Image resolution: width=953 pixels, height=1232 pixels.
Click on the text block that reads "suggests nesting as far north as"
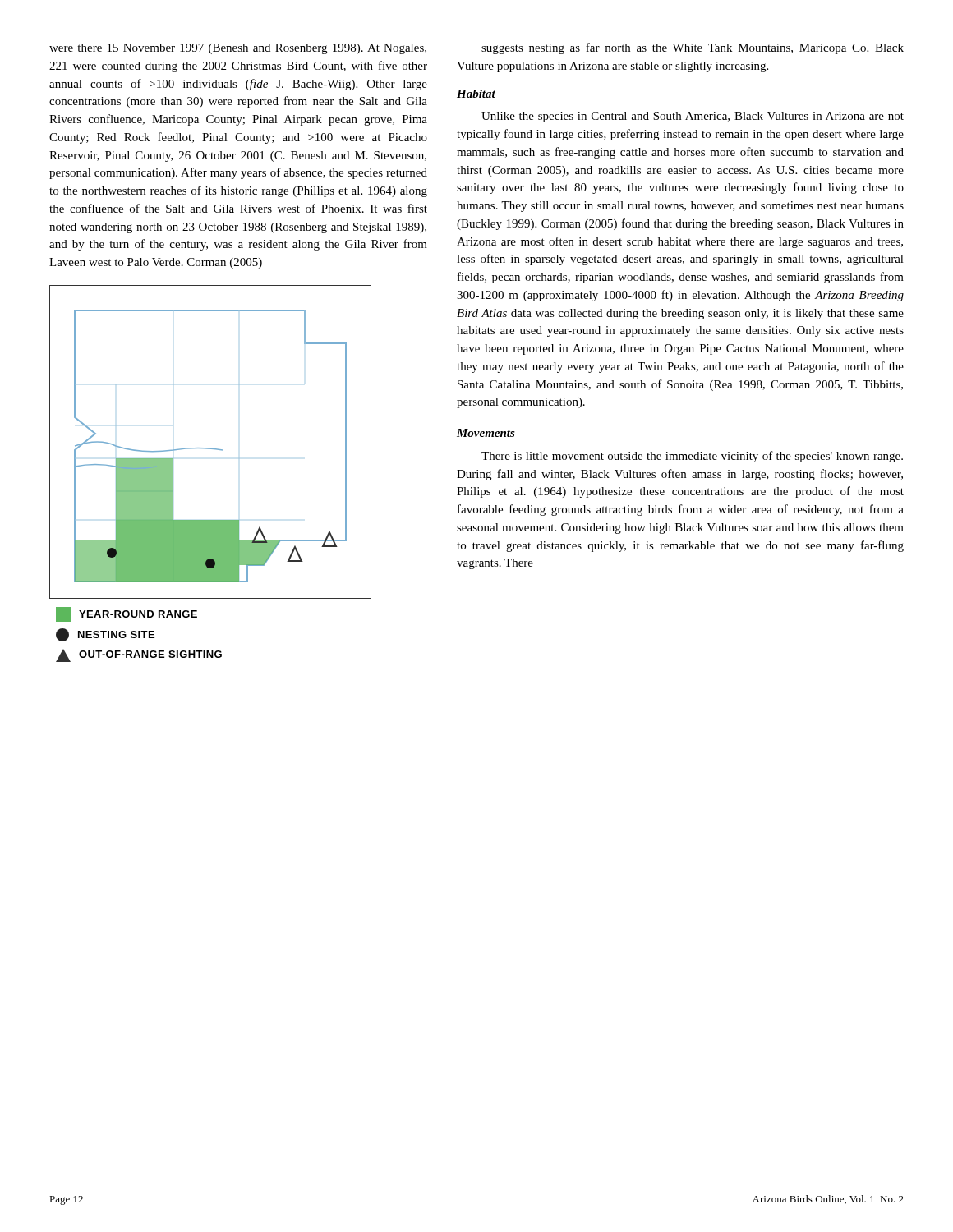coord(680,57)
